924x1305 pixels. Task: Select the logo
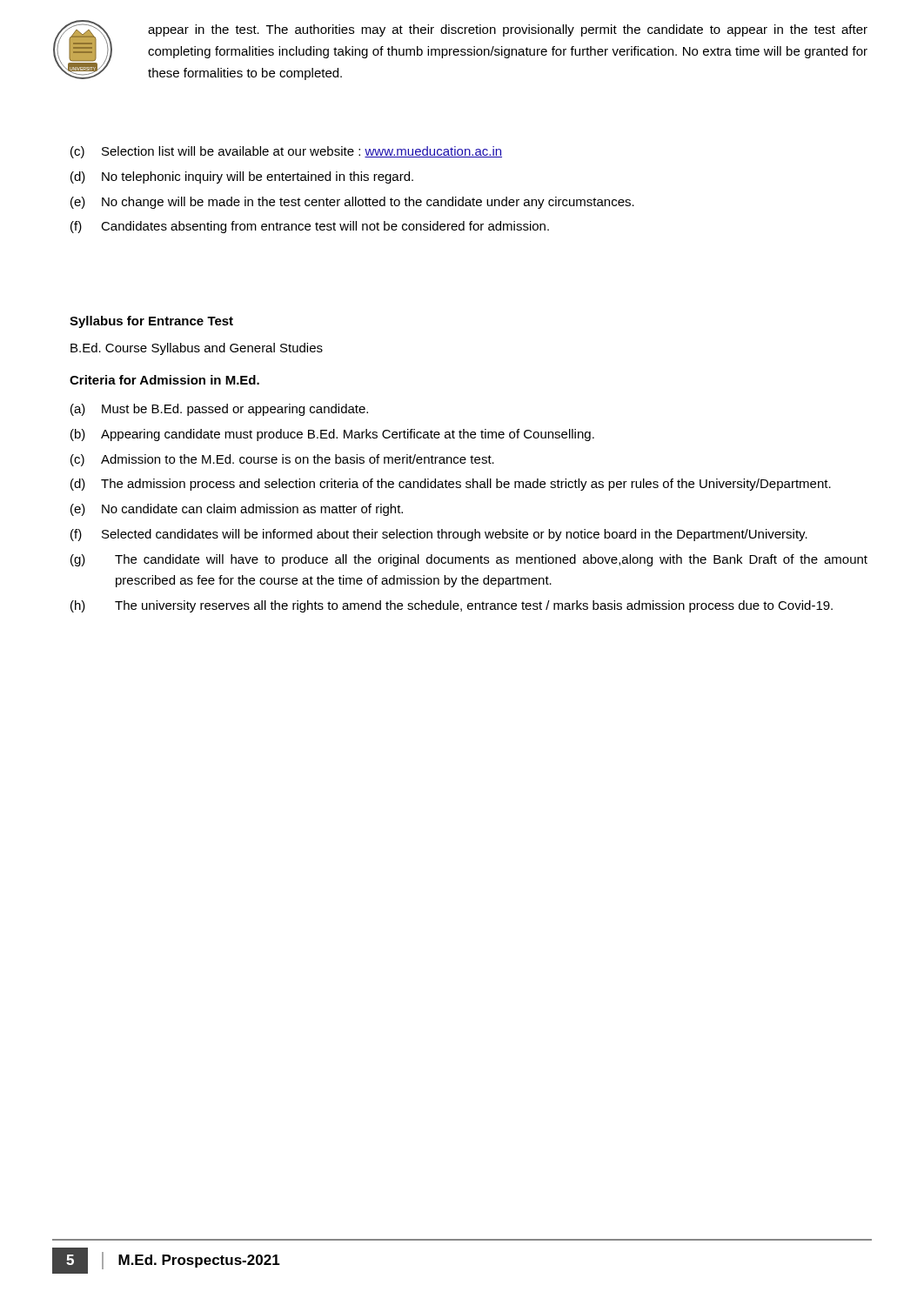click(x=83, y=50)
